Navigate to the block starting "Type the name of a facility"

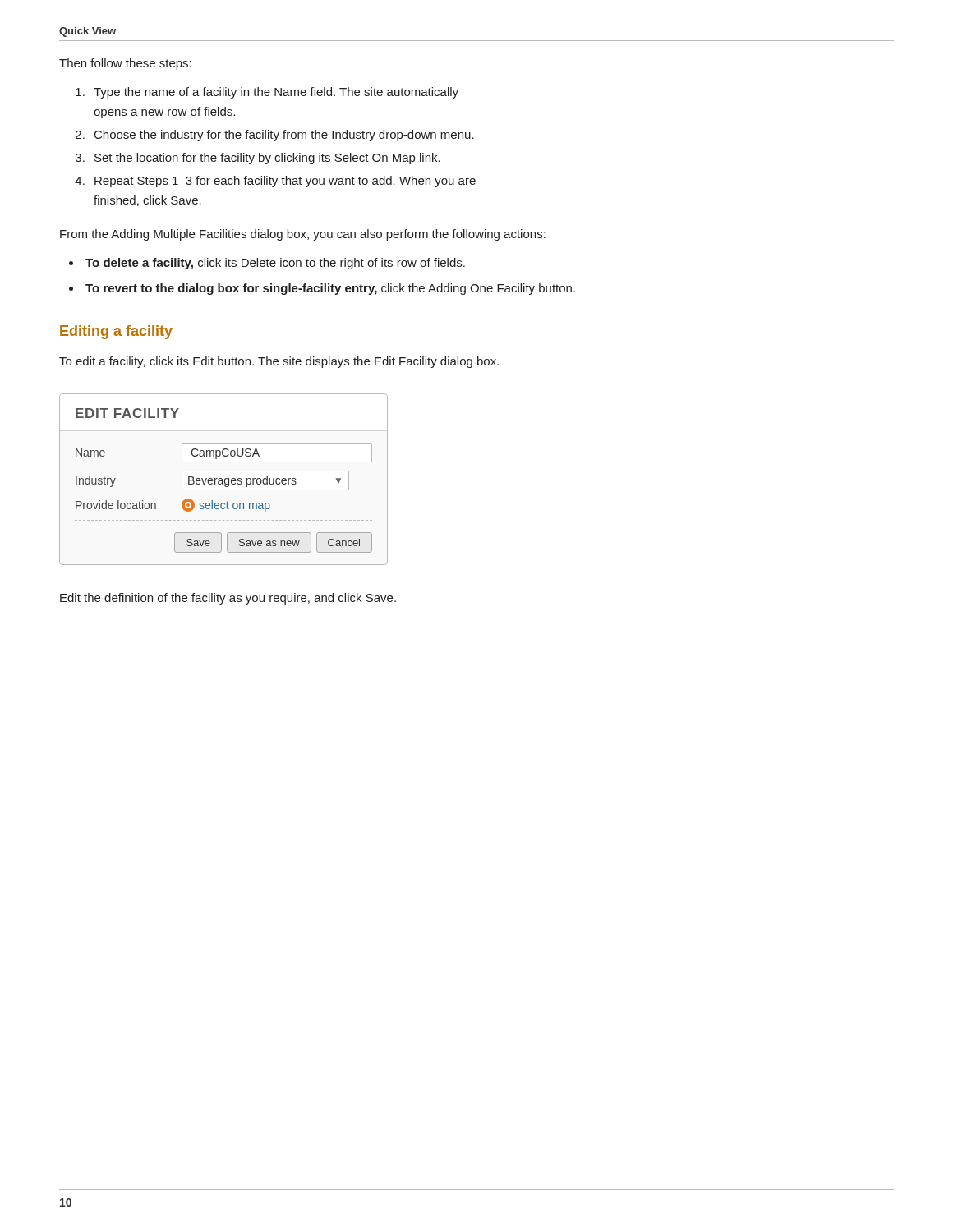coord(276,101)
